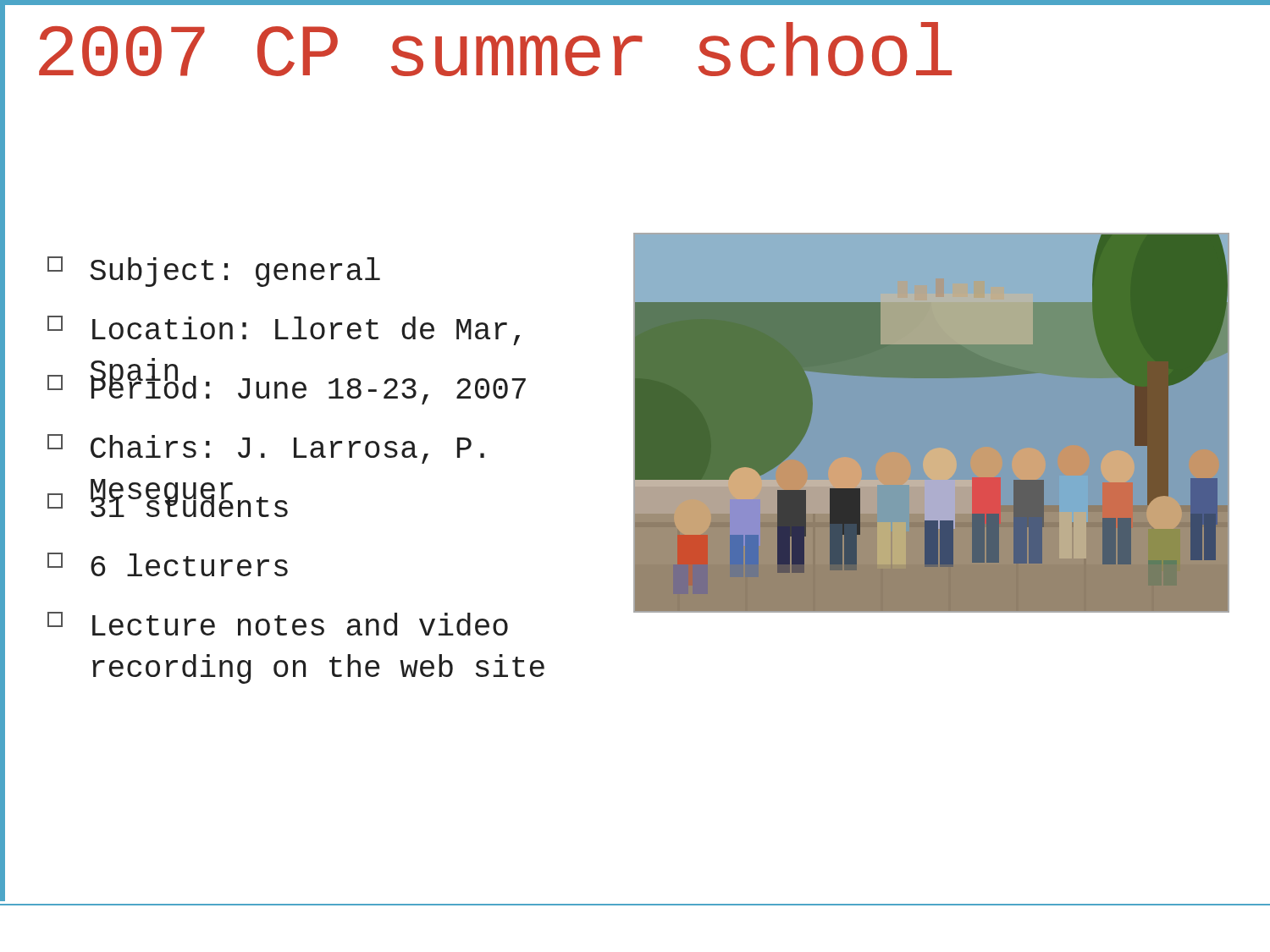Select the element starting "Period: June 18-23,"
The width and height of the screenshot is (1270, 952).
coord(326,391)
